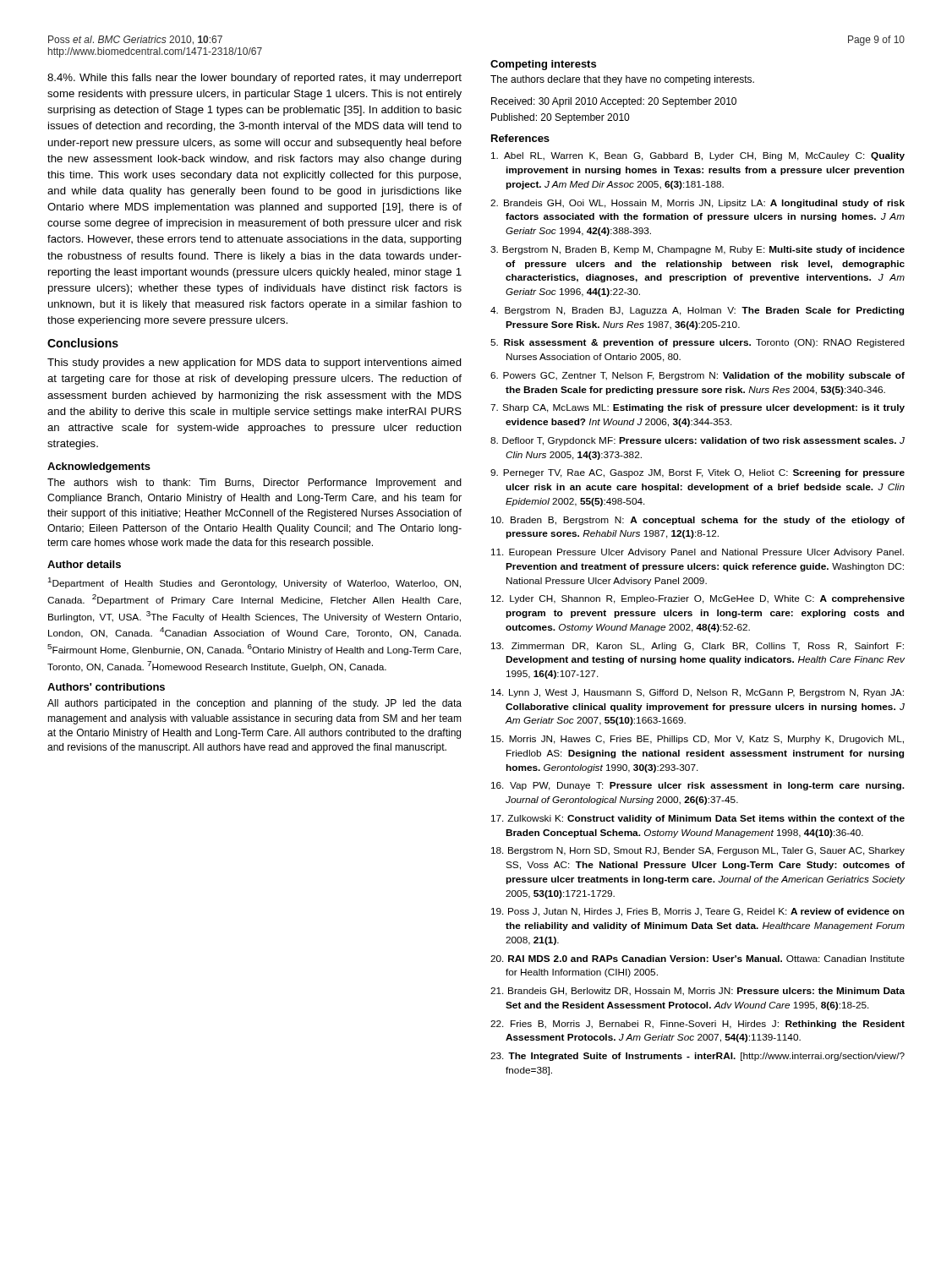Click on the section header that says "Author details"
The height and width of the screenshot is (1268, 952).
[84, 565]
